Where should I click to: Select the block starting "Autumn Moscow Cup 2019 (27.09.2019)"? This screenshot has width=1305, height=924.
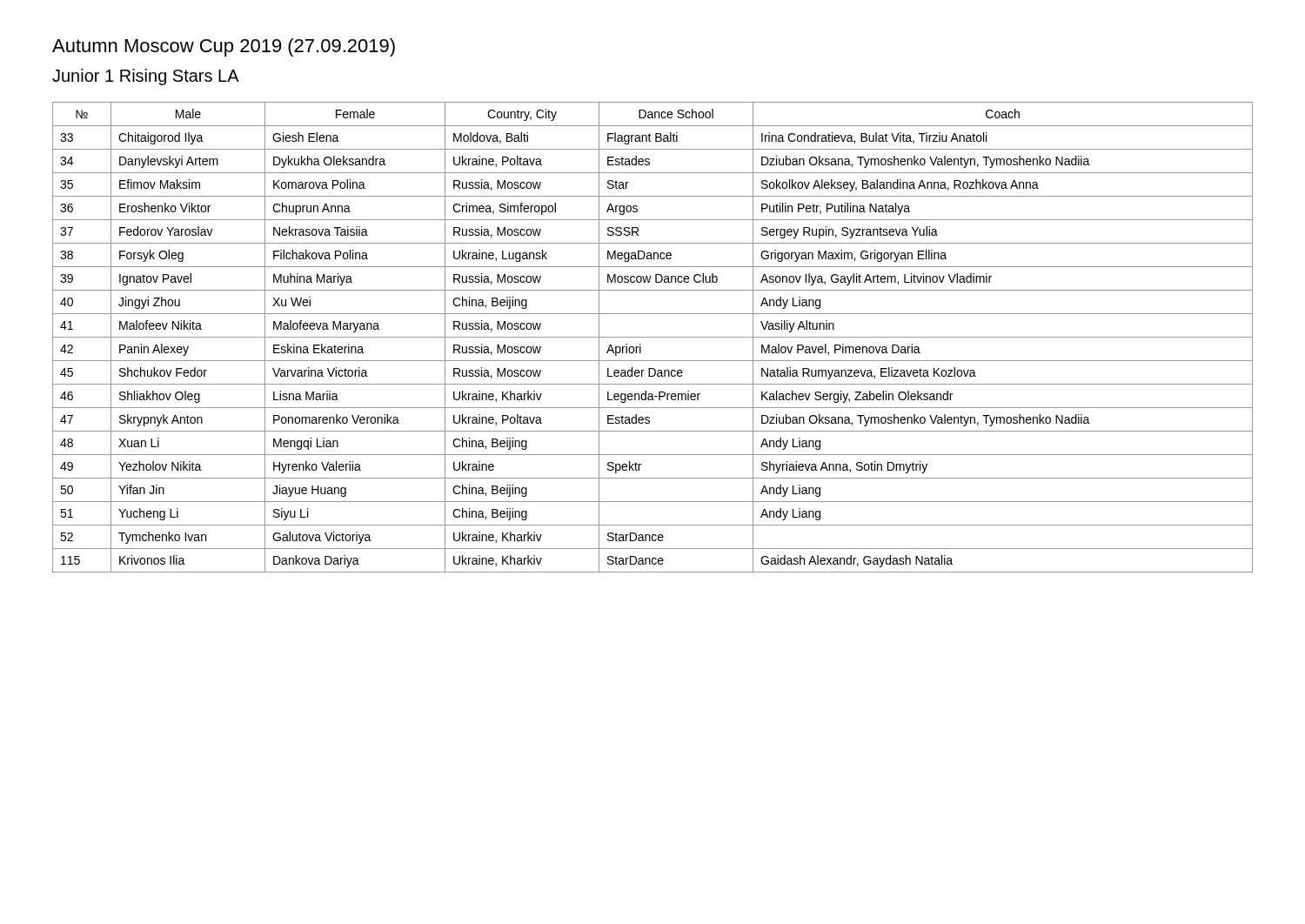[224, 46]
